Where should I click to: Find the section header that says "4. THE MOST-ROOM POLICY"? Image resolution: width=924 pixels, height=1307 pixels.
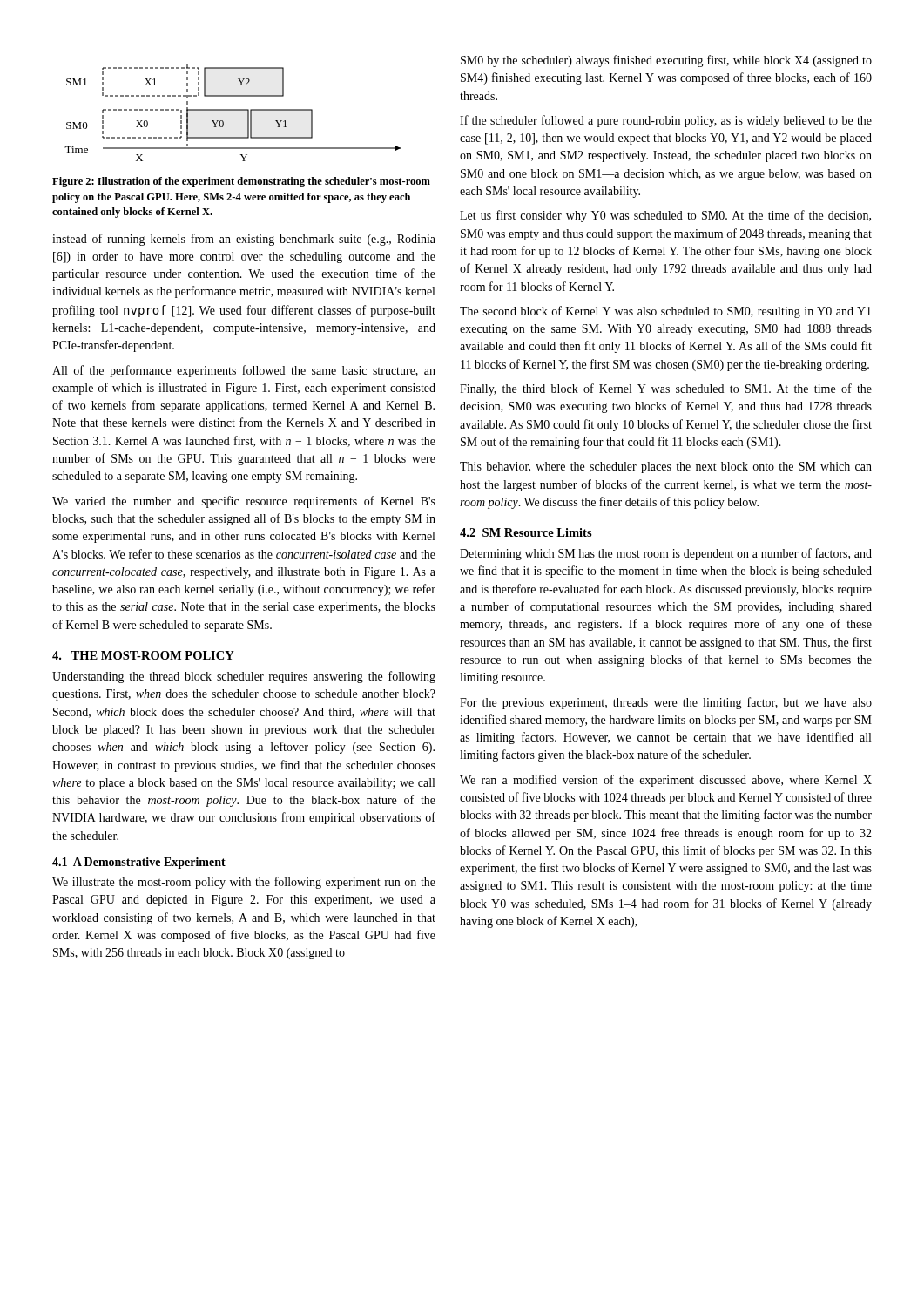(143, 655)
